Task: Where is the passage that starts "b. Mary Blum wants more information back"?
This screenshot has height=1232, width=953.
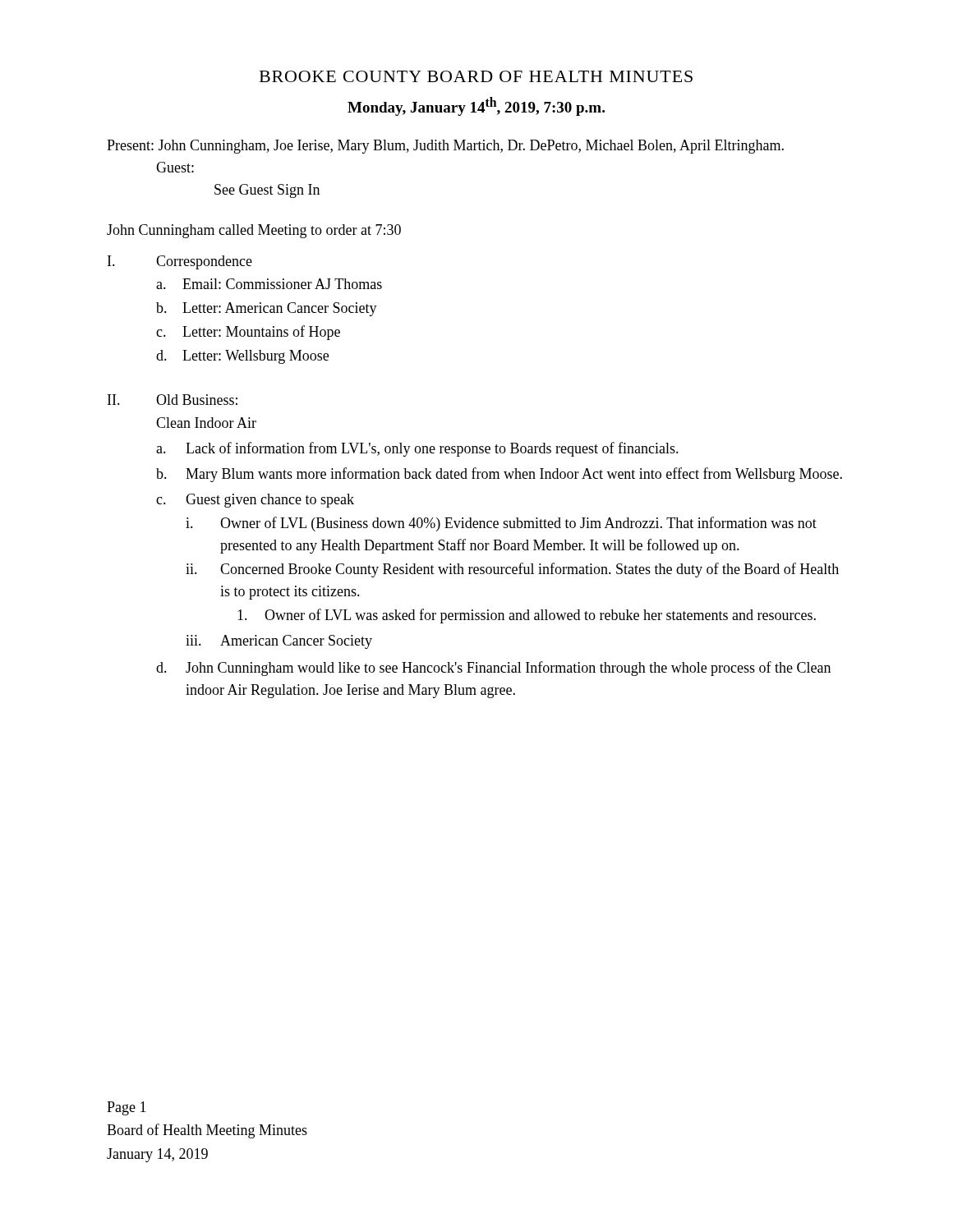Action: 501,475
